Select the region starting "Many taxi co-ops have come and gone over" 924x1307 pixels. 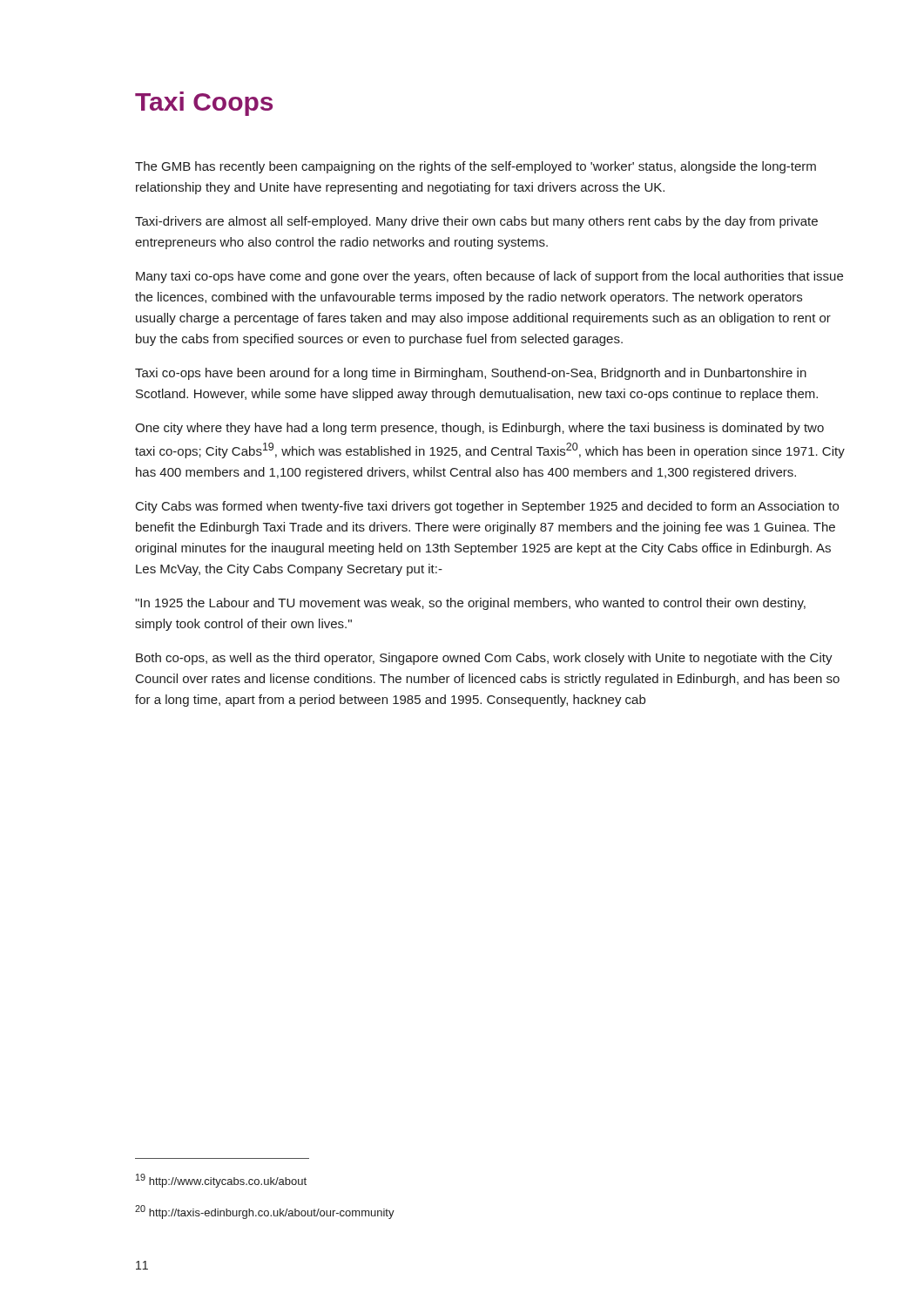tap(490, 308)
